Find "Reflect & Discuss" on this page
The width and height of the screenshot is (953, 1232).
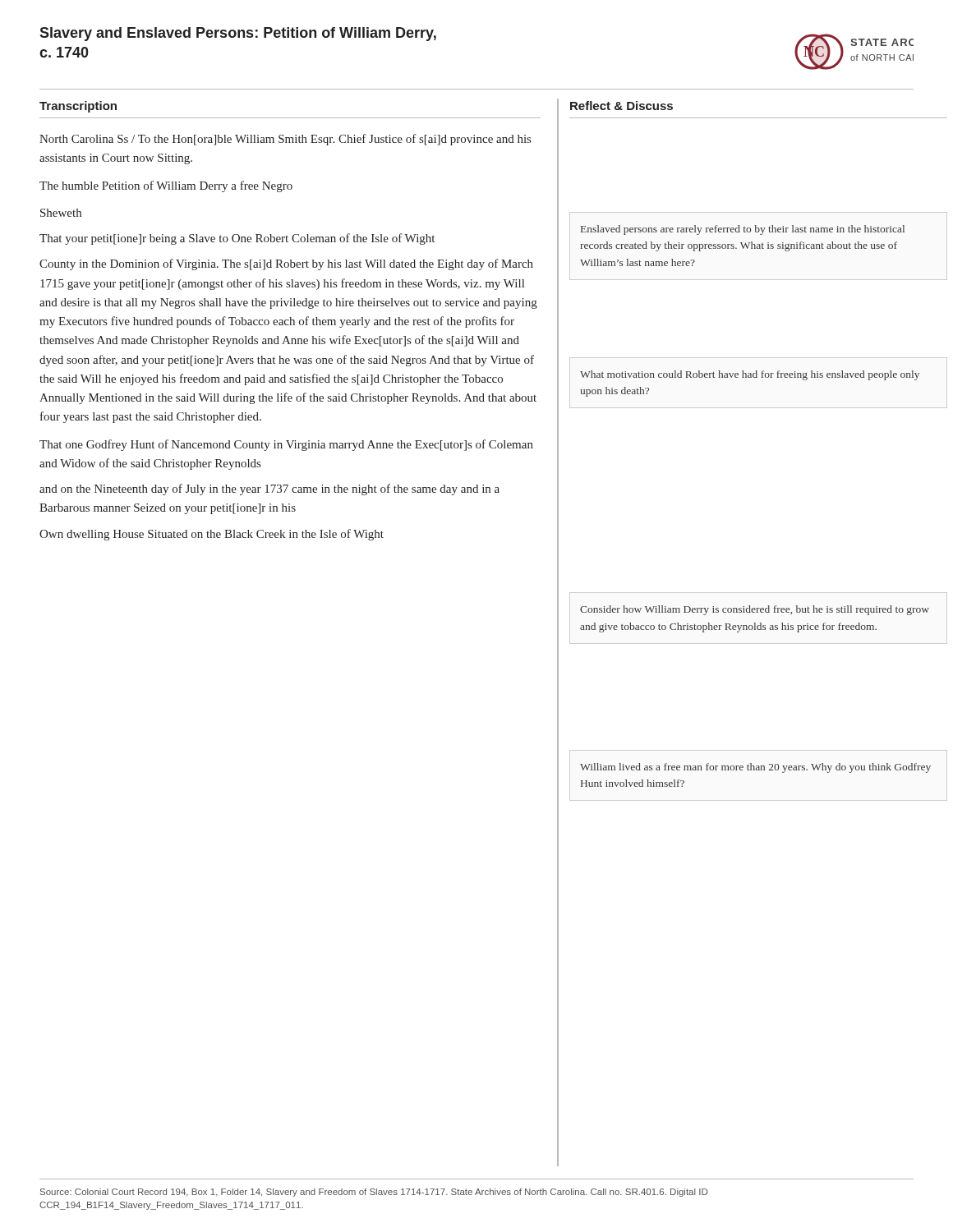[621, 106]
